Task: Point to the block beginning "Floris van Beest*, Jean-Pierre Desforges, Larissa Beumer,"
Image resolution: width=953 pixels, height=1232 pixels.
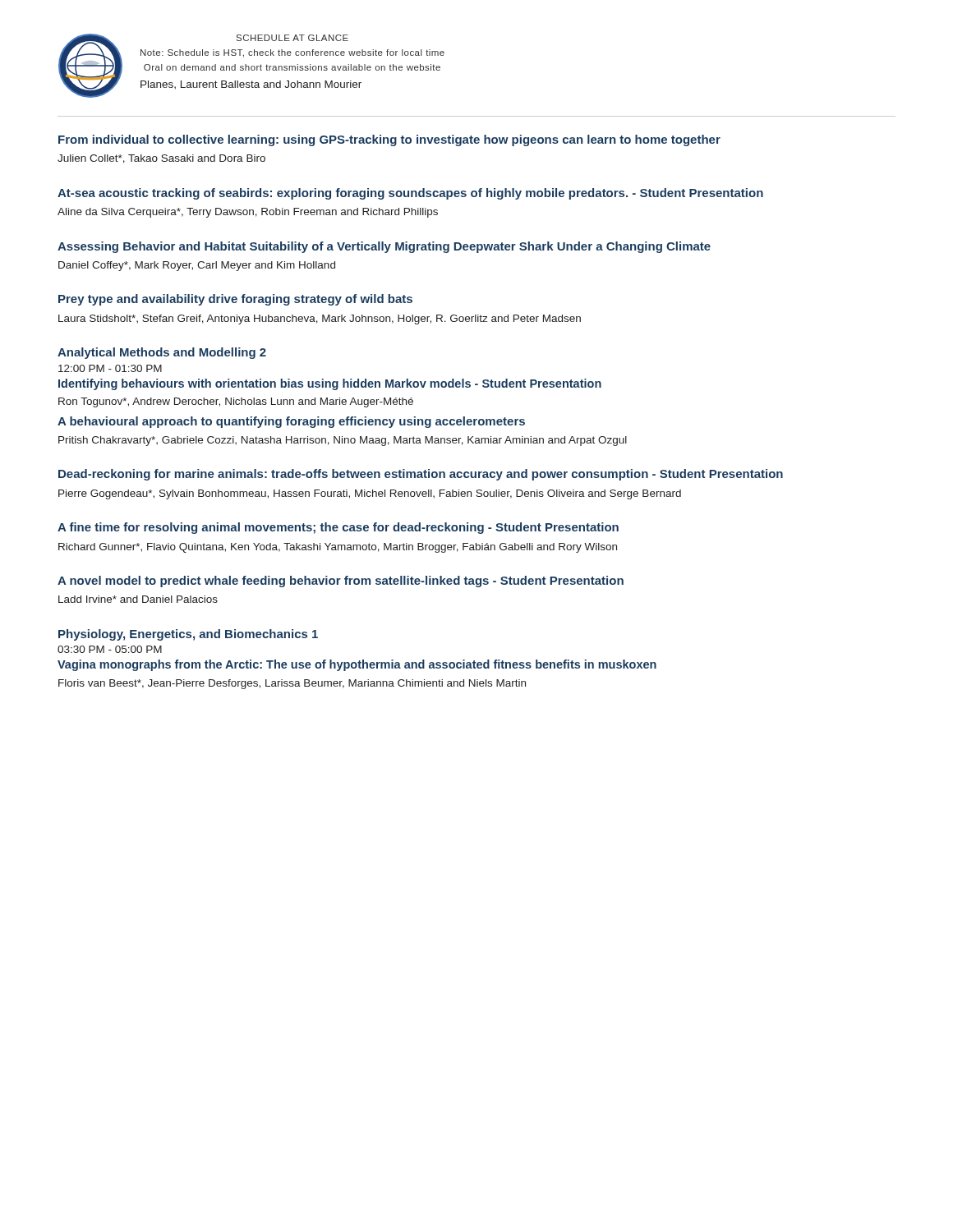Action: pos(292,683)
